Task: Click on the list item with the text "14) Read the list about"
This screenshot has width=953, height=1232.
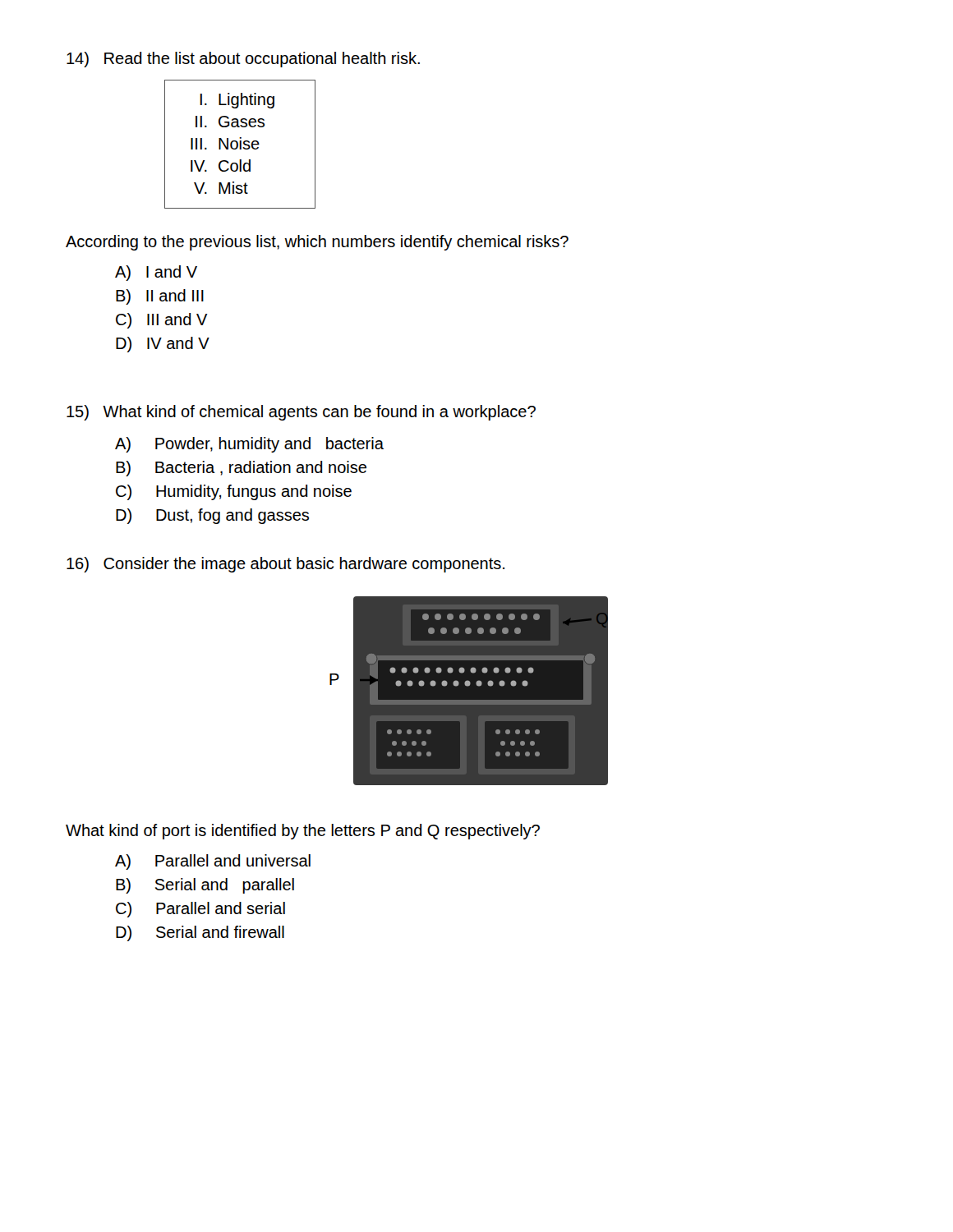Action: [243, 58]
